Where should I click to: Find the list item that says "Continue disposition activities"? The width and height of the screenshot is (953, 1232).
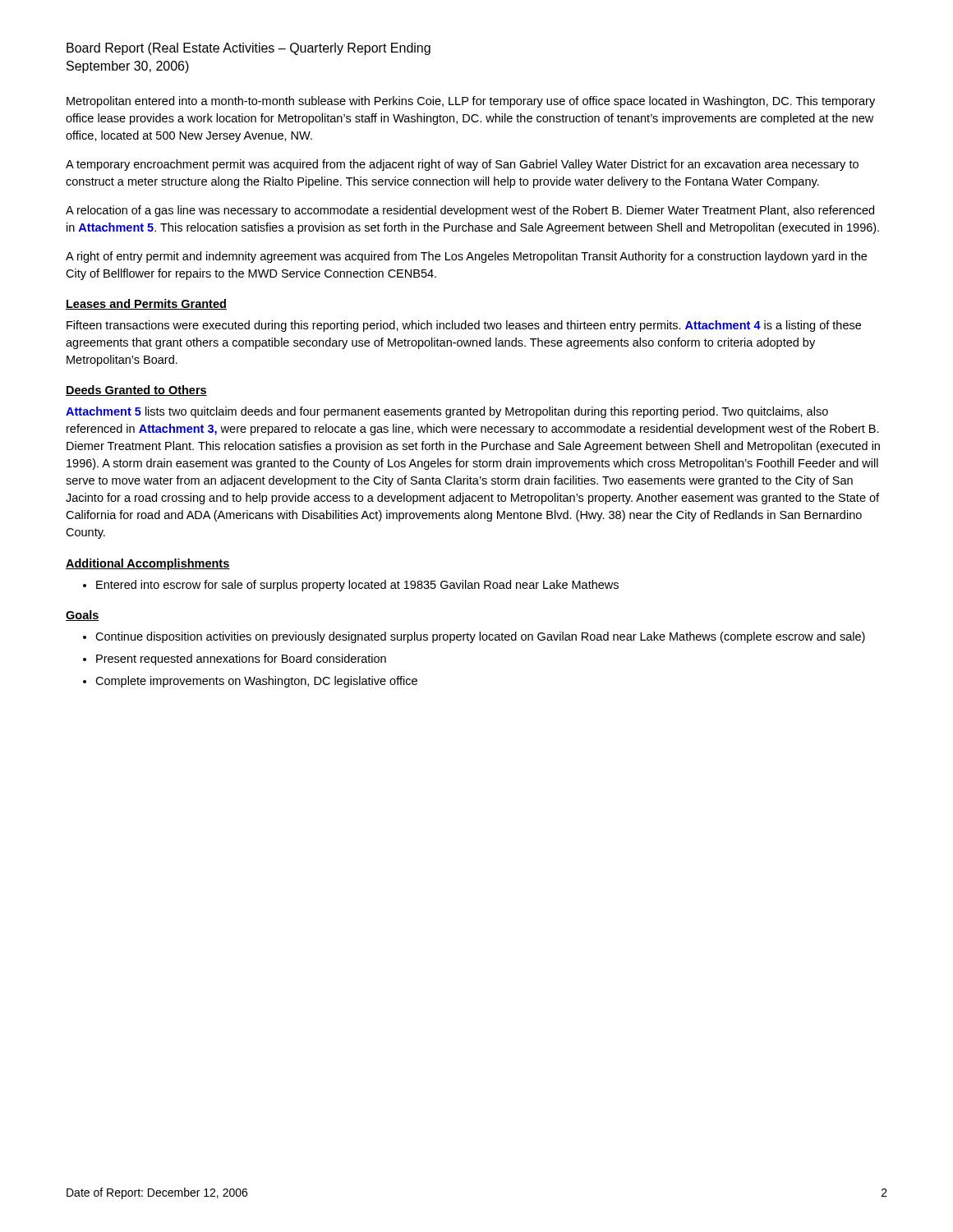(476, 637)
